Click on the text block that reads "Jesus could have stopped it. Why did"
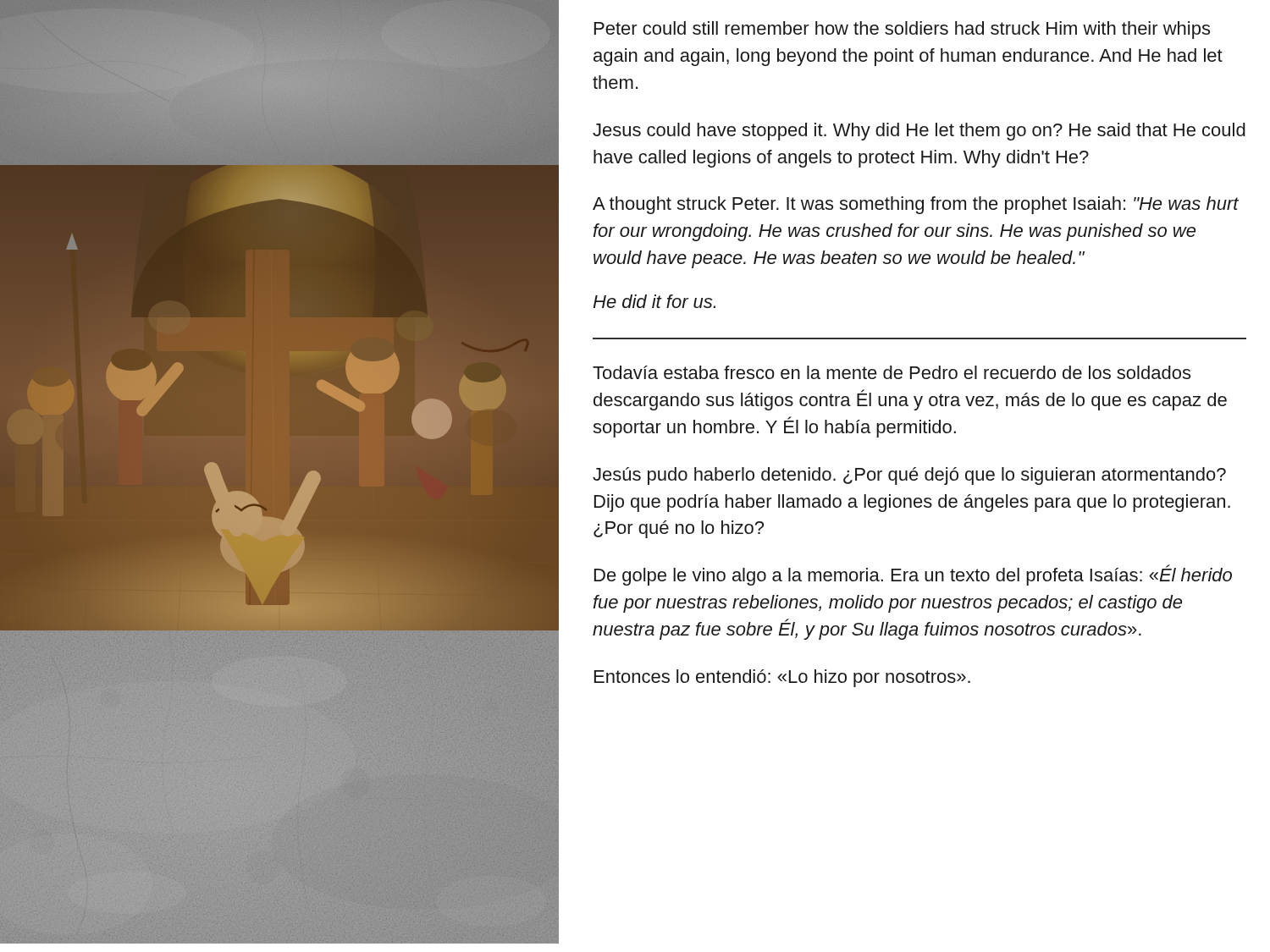1270x952 pixels. pos(919,144)
